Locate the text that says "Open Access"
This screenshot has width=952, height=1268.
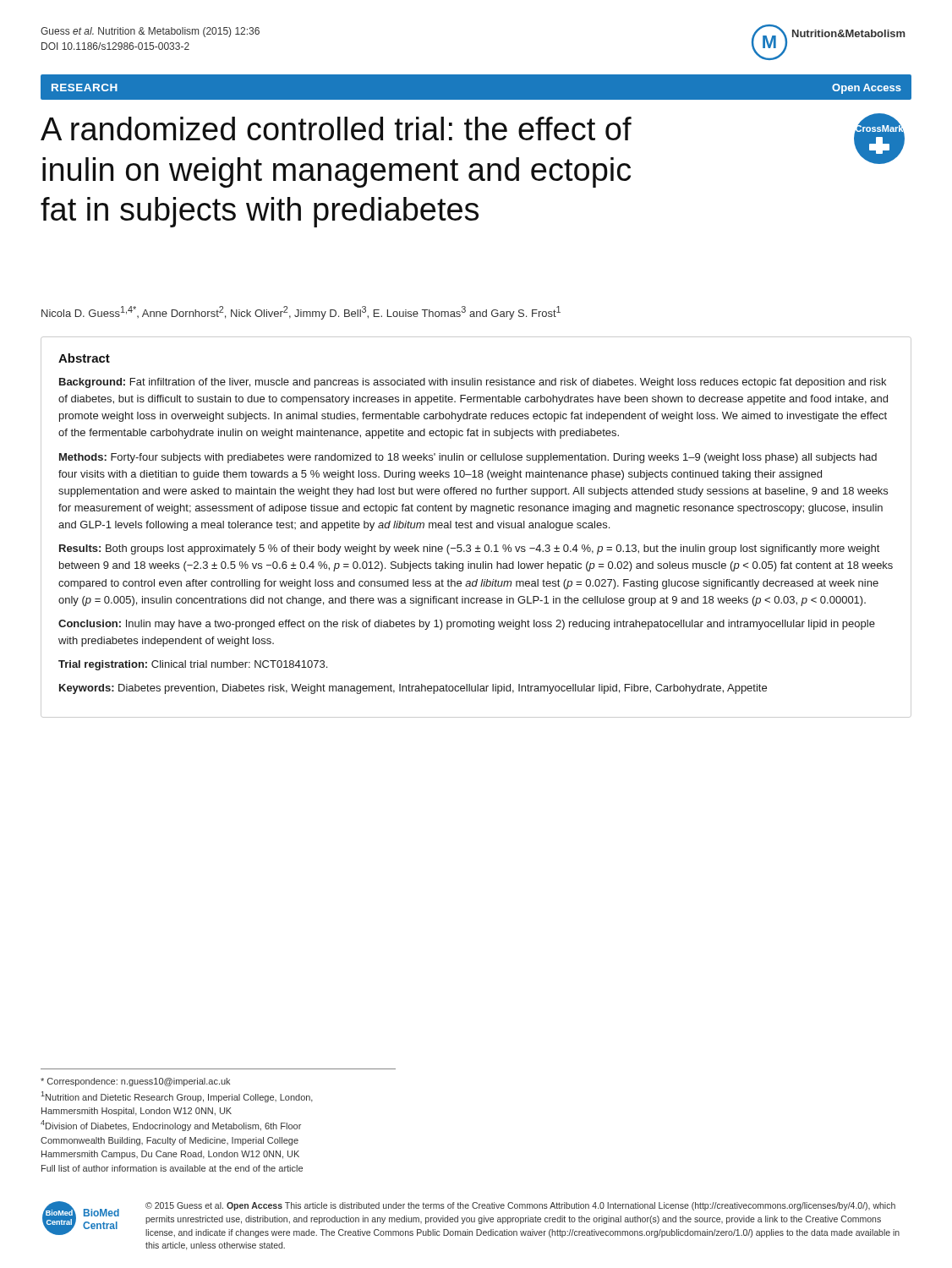tap(867, 87)
